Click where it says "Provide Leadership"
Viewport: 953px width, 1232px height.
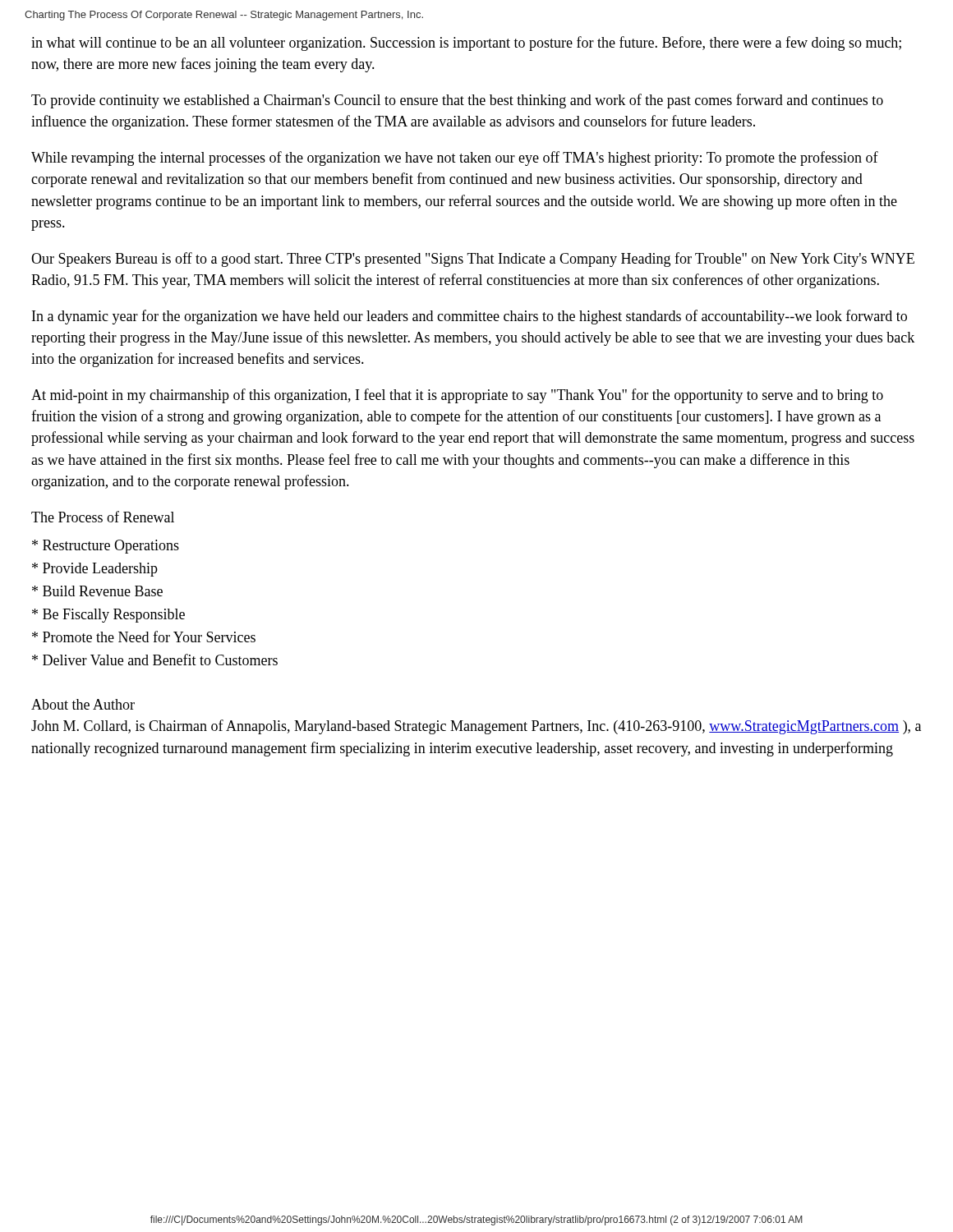(94, 568)
